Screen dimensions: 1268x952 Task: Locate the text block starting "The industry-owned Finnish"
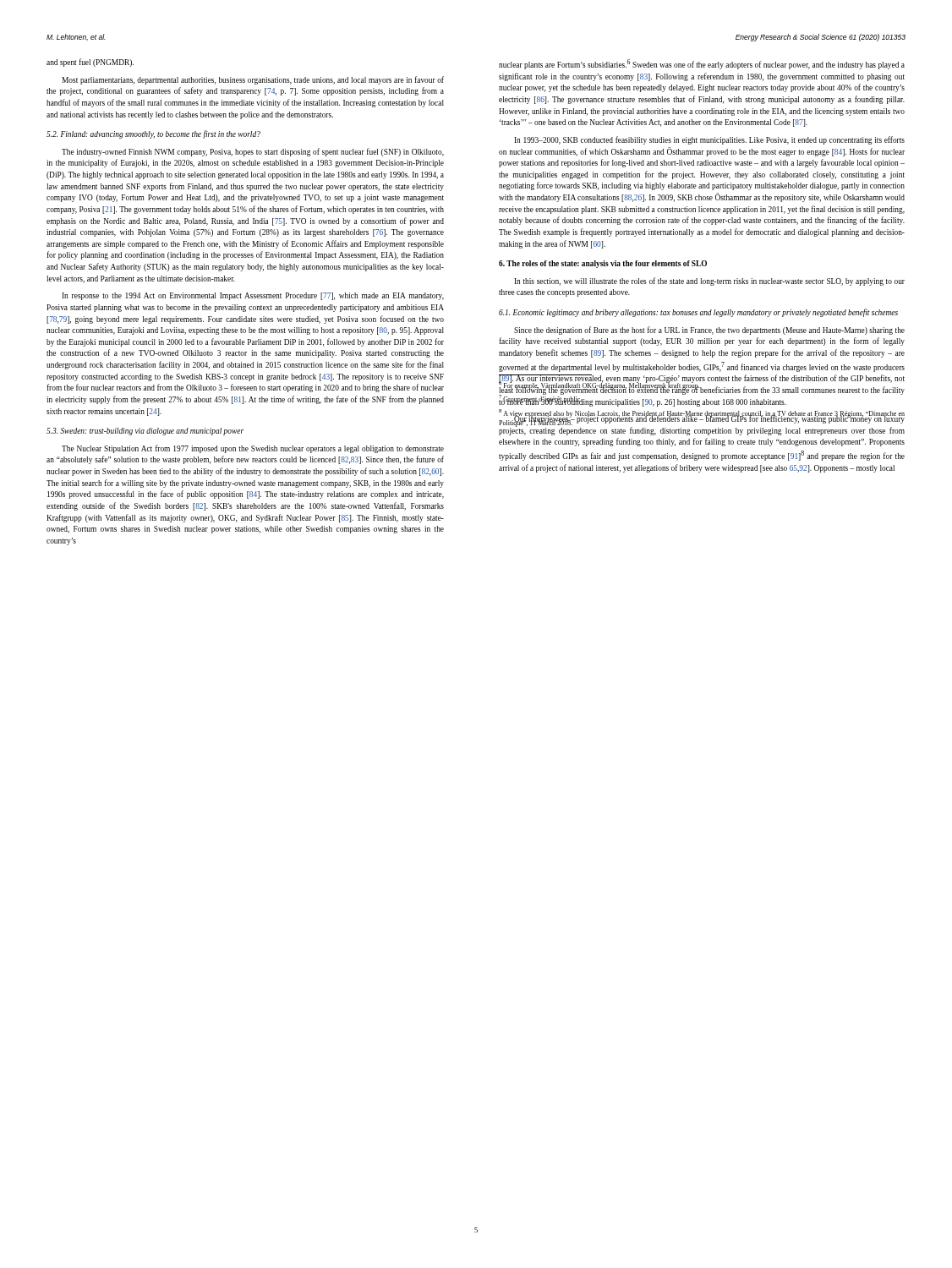(x=245, y=282)
